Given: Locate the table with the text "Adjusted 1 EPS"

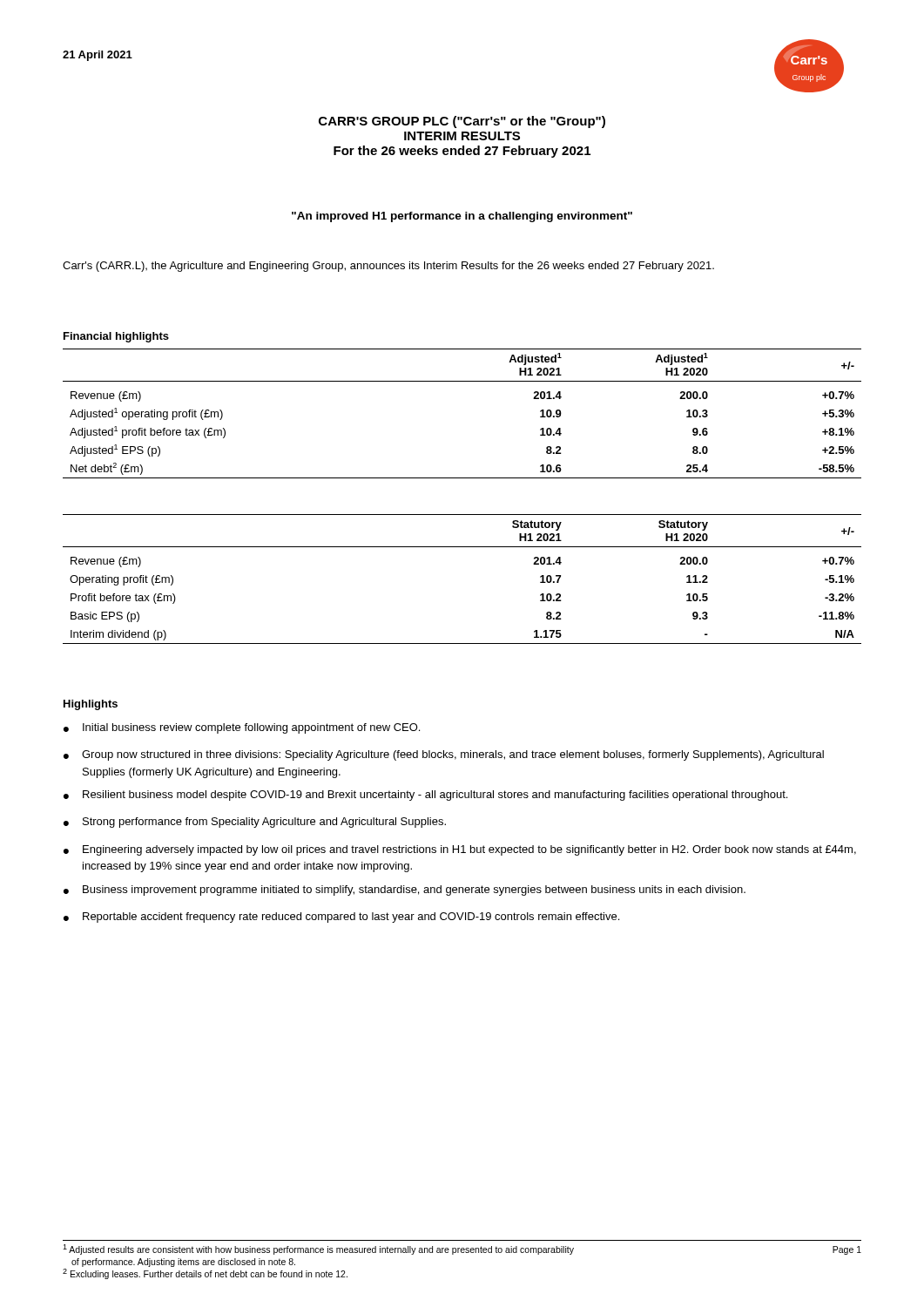Looking at the screenshot, I should [462, 413].
